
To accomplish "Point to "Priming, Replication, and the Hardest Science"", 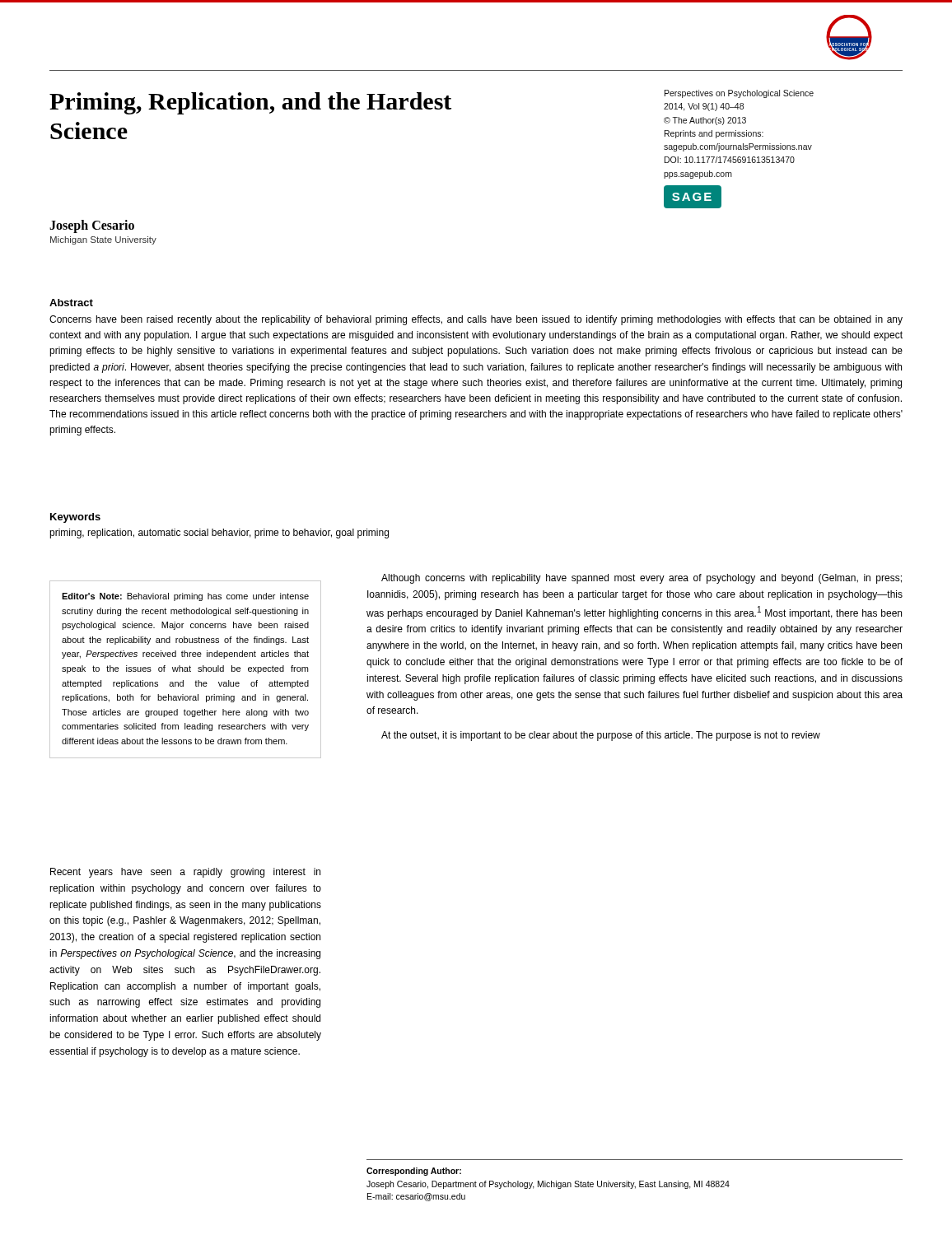I will pyautogui.click(x=264, y=116).
